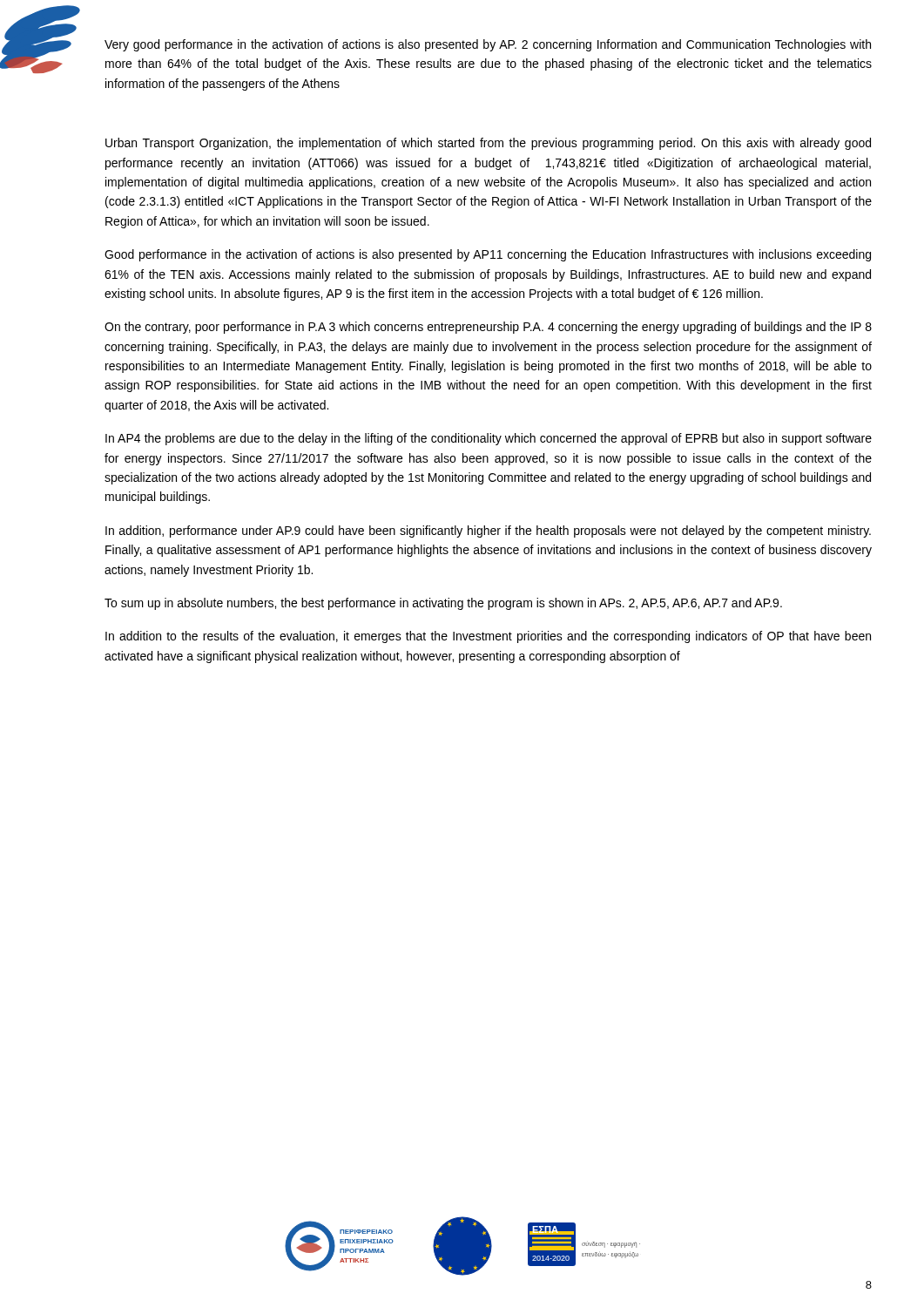924x1307 pixels.
Task: Where is the passage that starts "Very good performance"?
Action: pyautogui.click(x=488, y=64)
